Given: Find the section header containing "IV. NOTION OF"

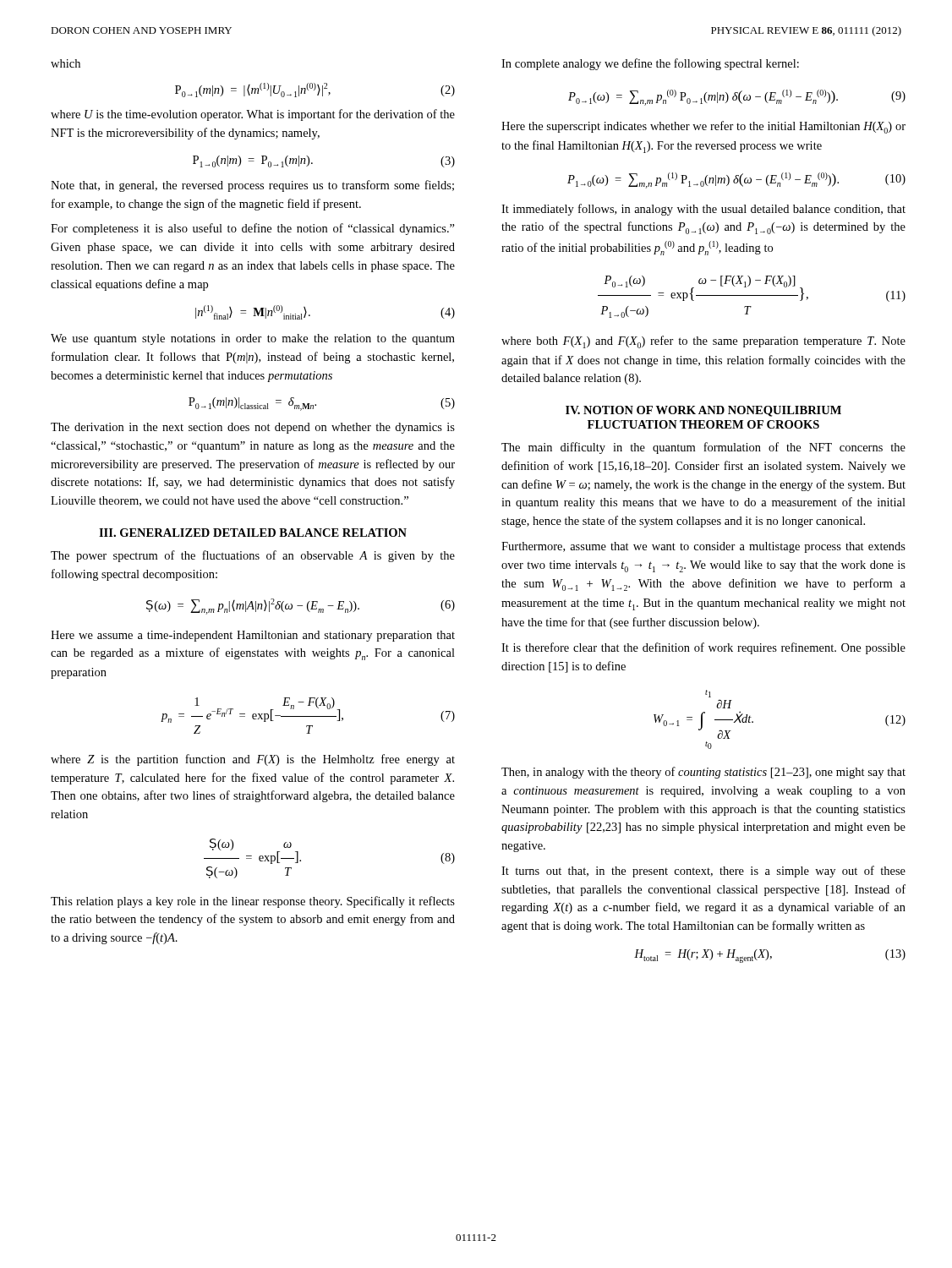Looking at the screenshot, I should point(703,417).
